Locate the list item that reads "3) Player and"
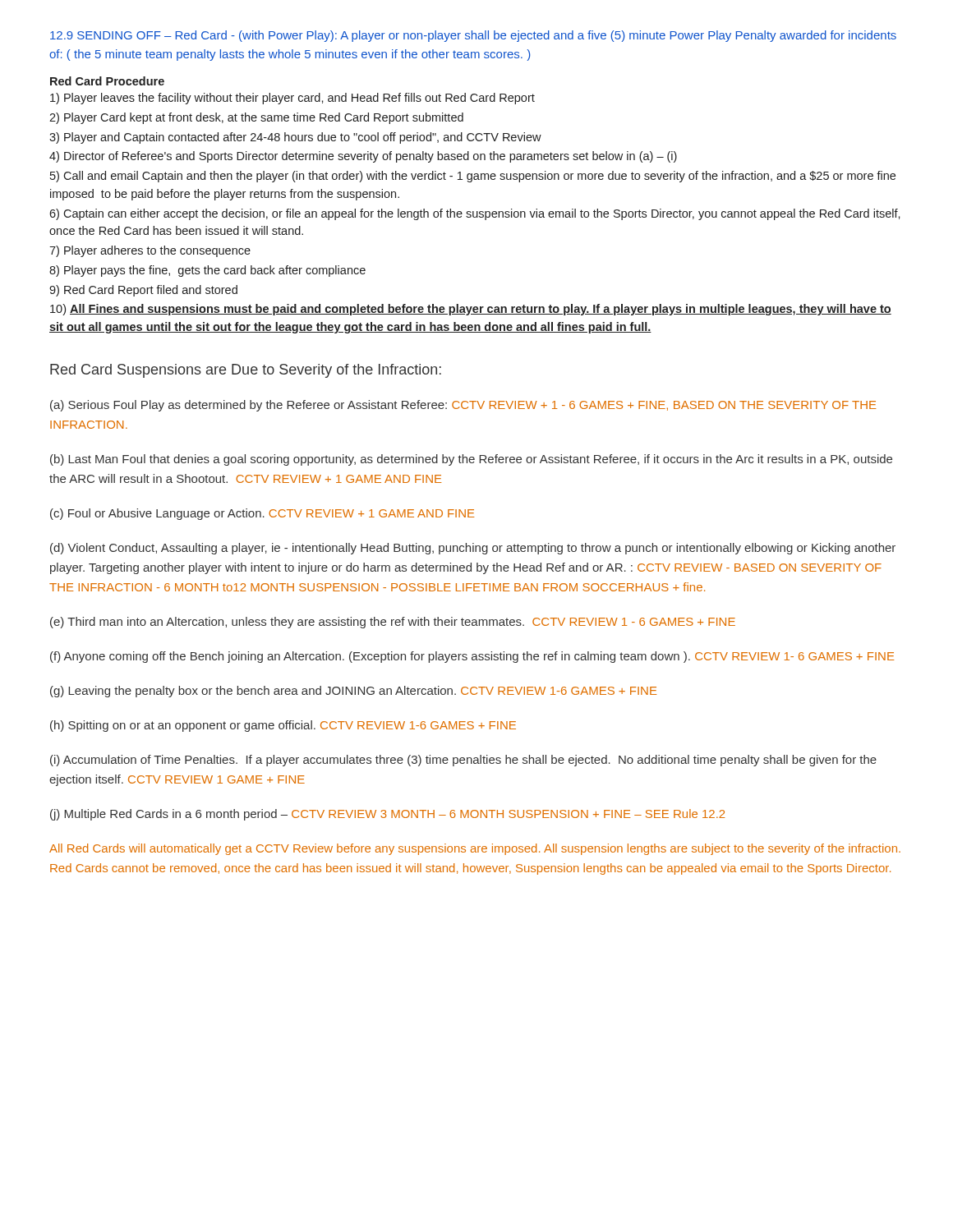953x1232 pixels. [295, 137]
